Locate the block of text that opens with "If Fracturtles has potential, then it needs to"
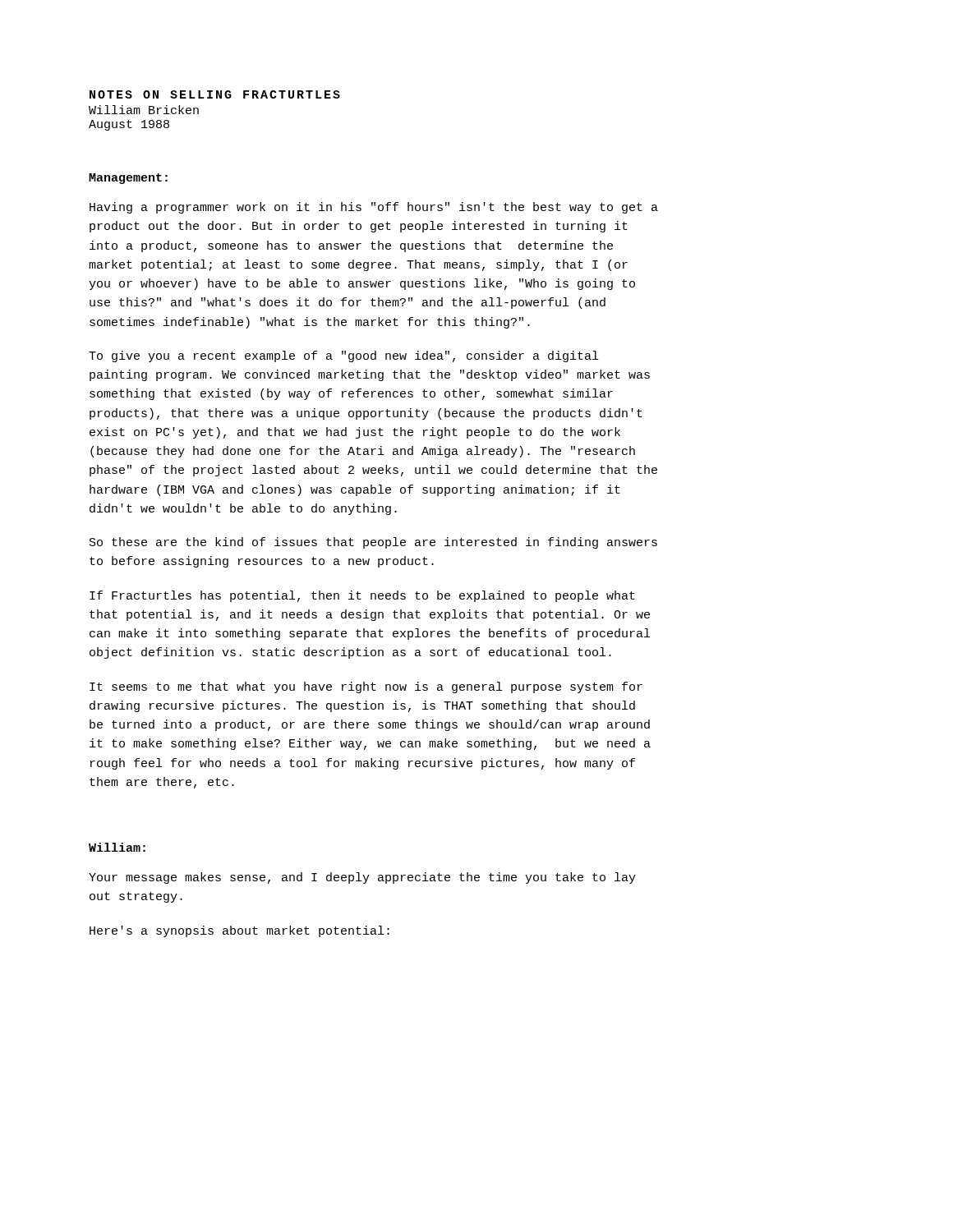 370,625
